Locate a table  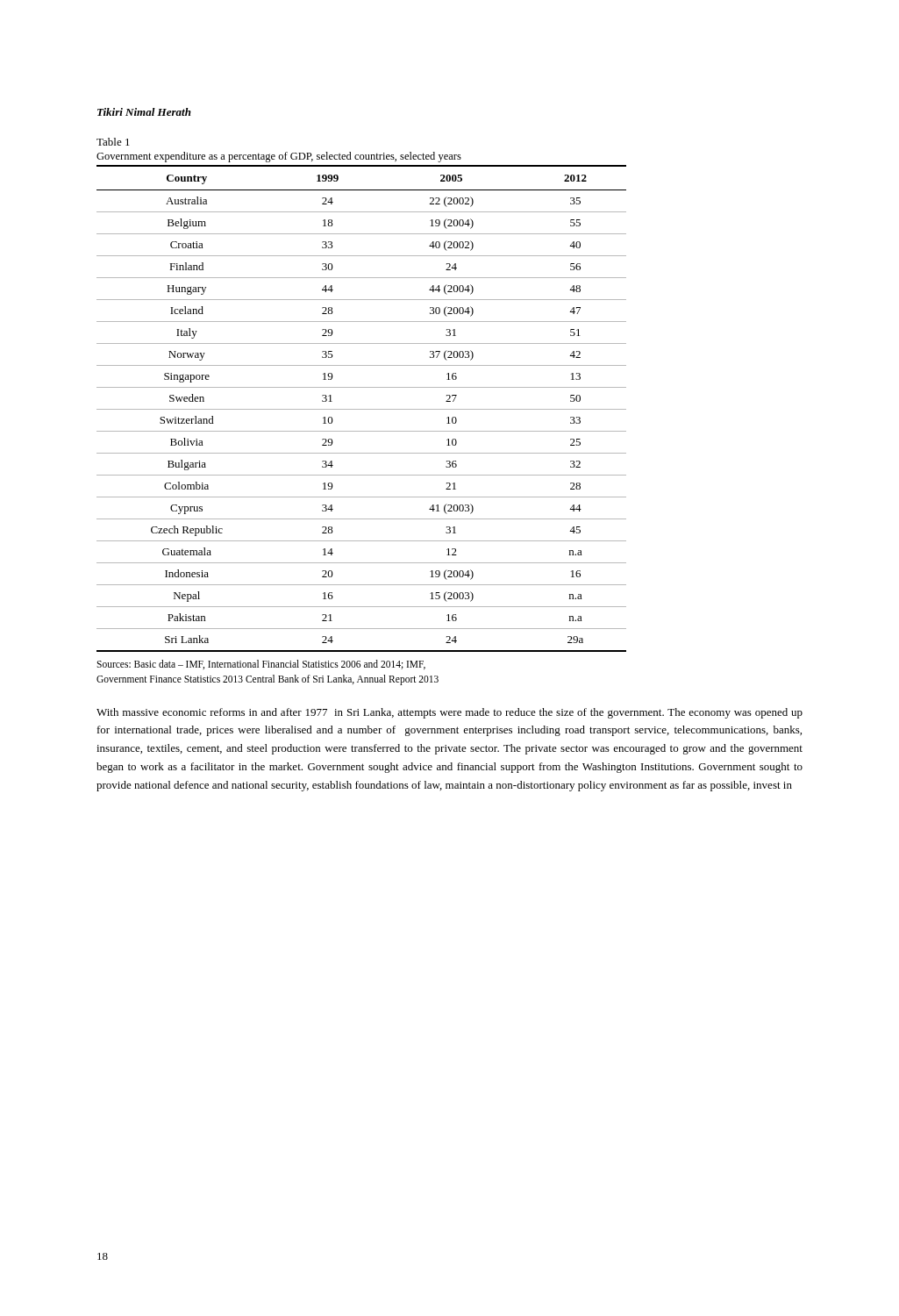(450, 408)
